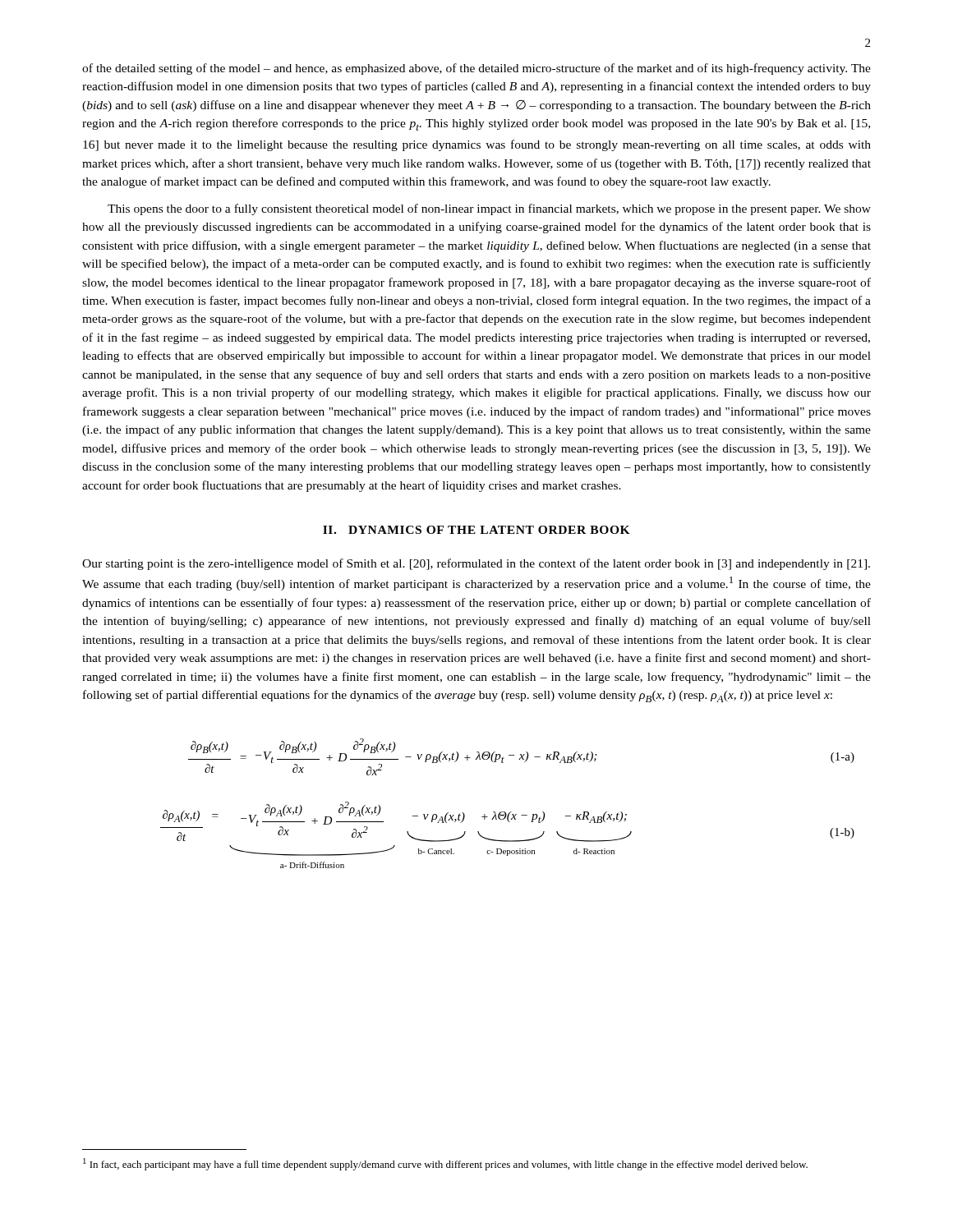This screenshot has height=1232, width=953.
Task: Where is the passage that starts "1 In fact,"?
Action: click(x=445, y=1164)
